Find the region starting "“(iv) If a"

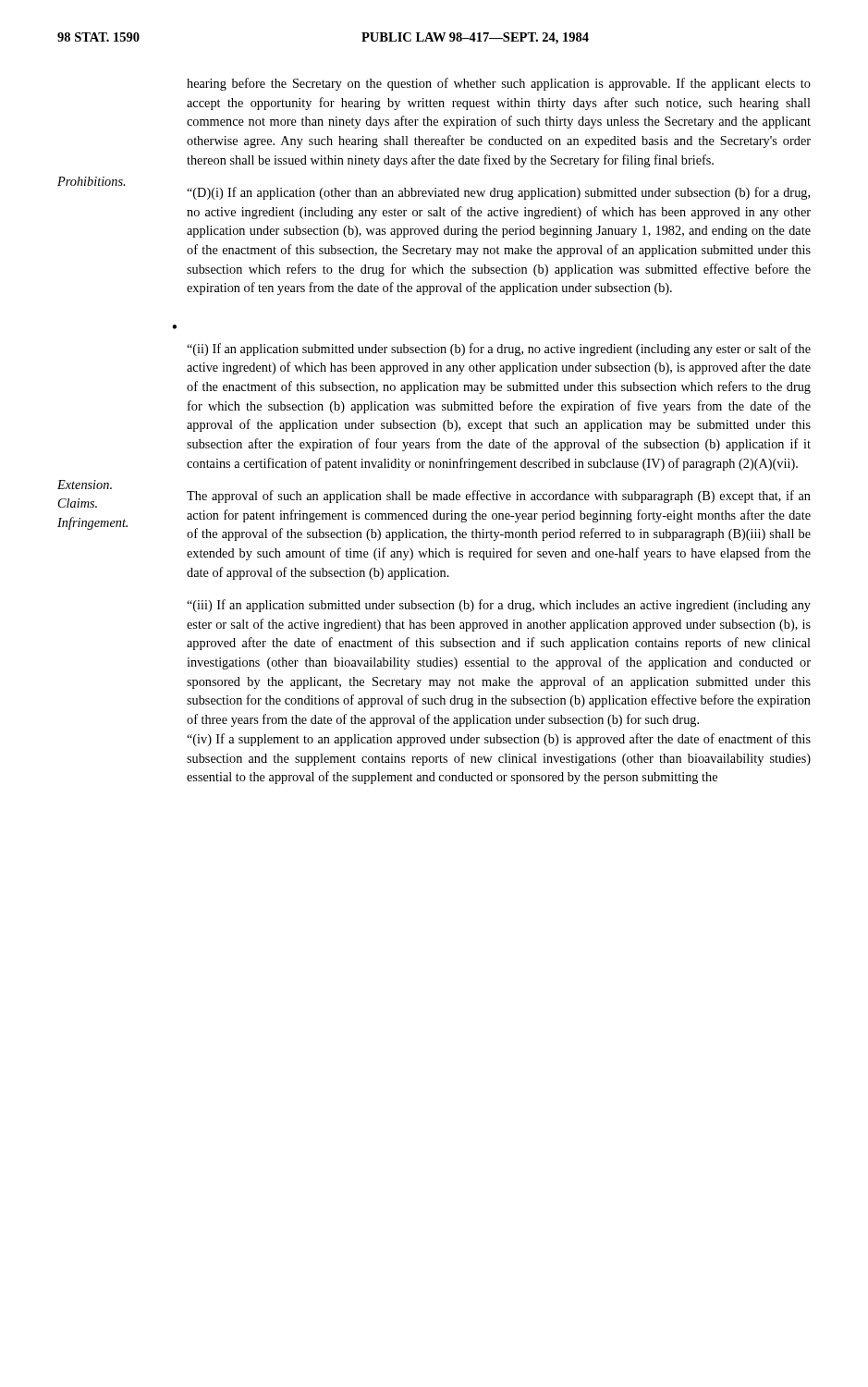click(499, 758)
